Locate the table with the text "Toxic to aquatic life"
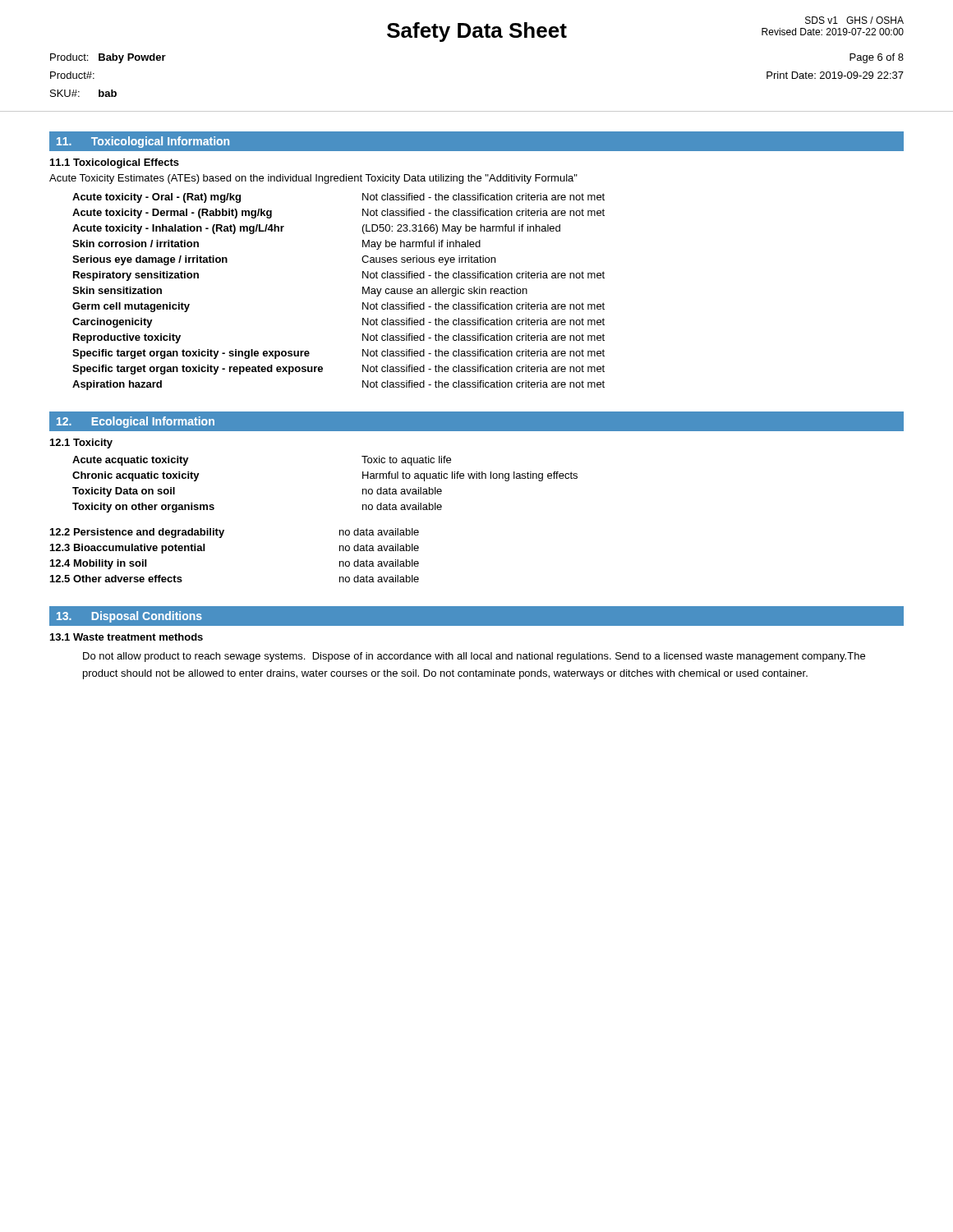This screenshot has height=1232, width=953. click(x=476, y=483)
